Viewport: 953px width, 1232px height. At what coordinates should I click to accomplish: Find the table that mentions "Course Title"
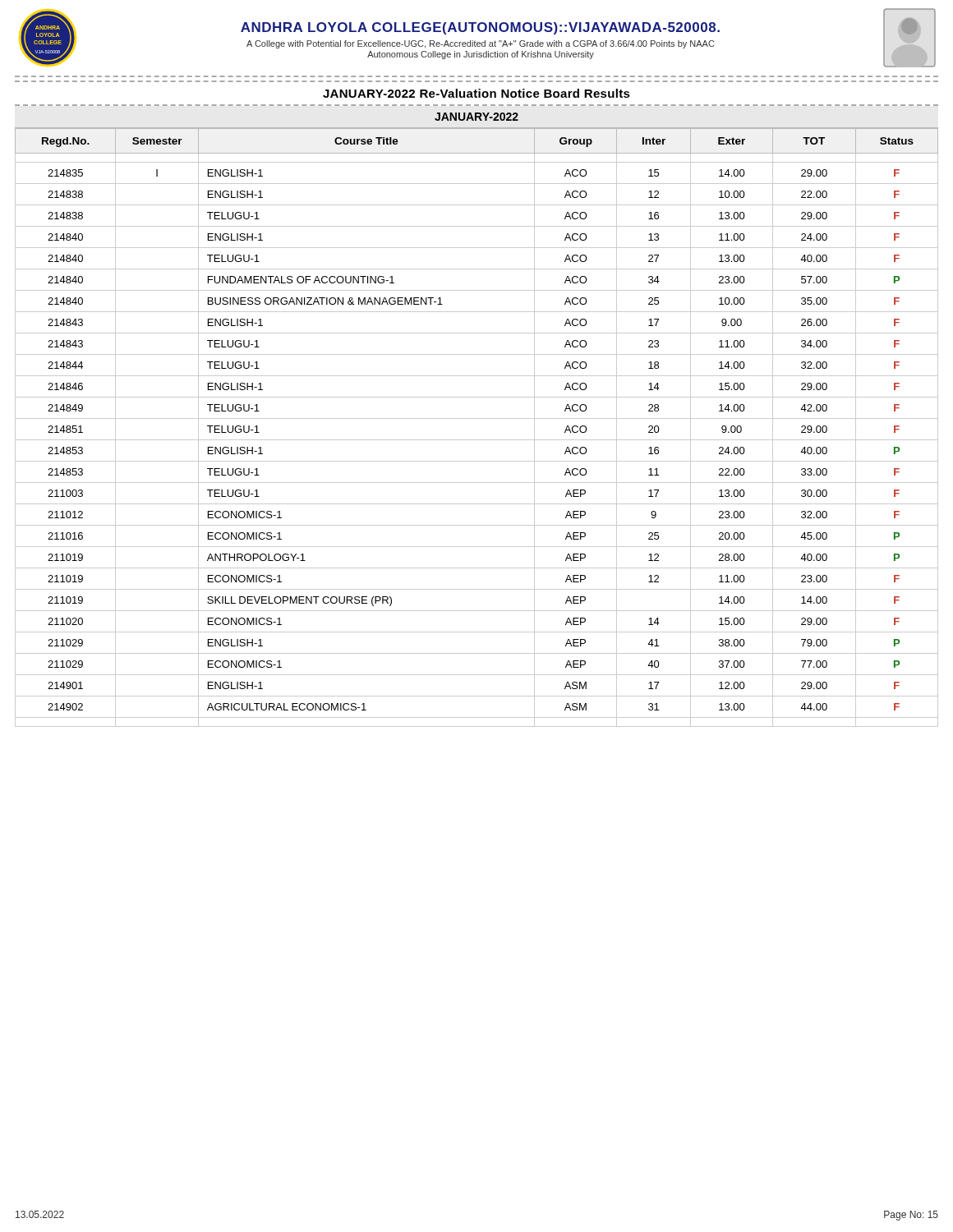tap(476, 428)
